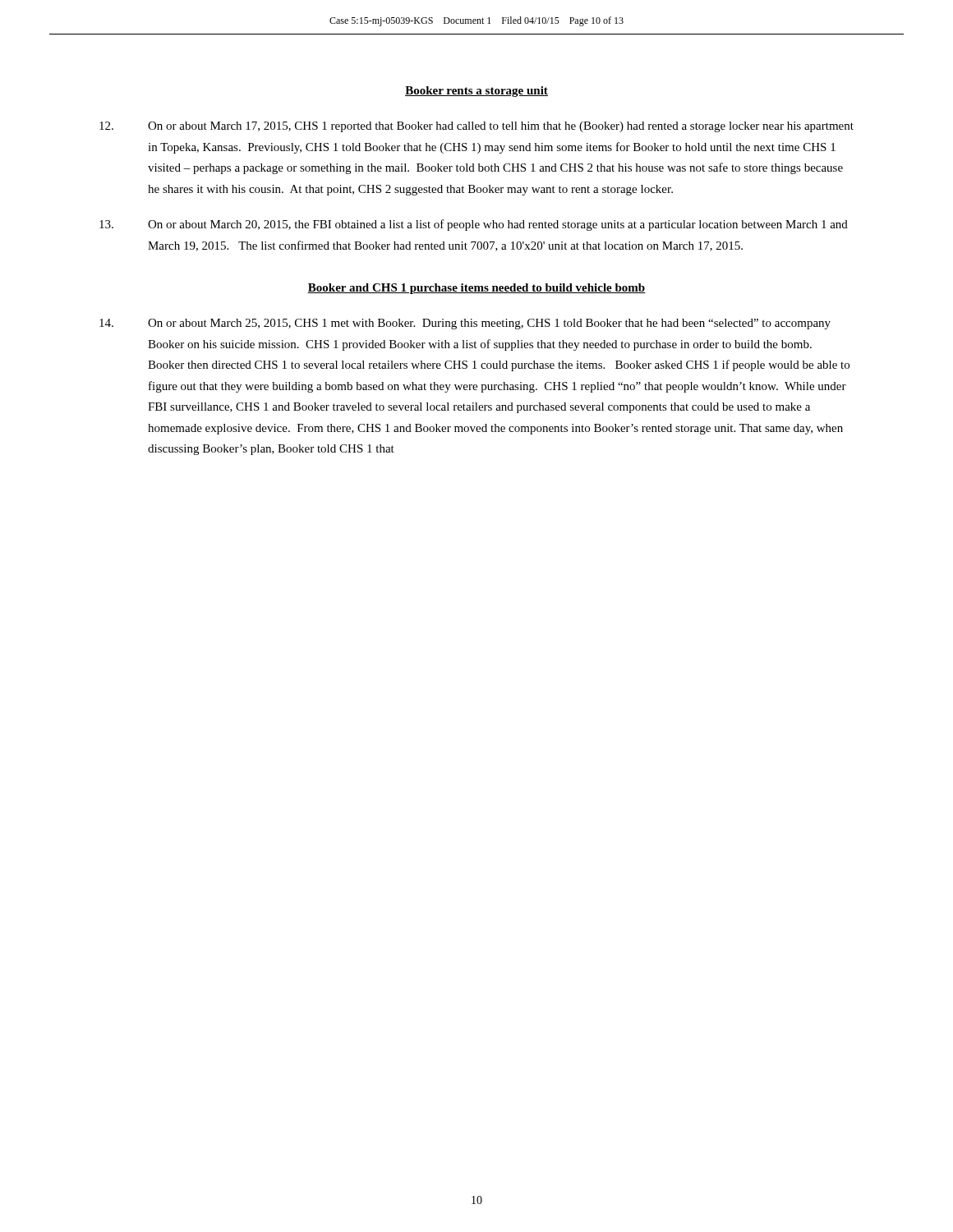
Task: Locate the section header that opens with "Booker and CHS"
Action: (476, 287)
